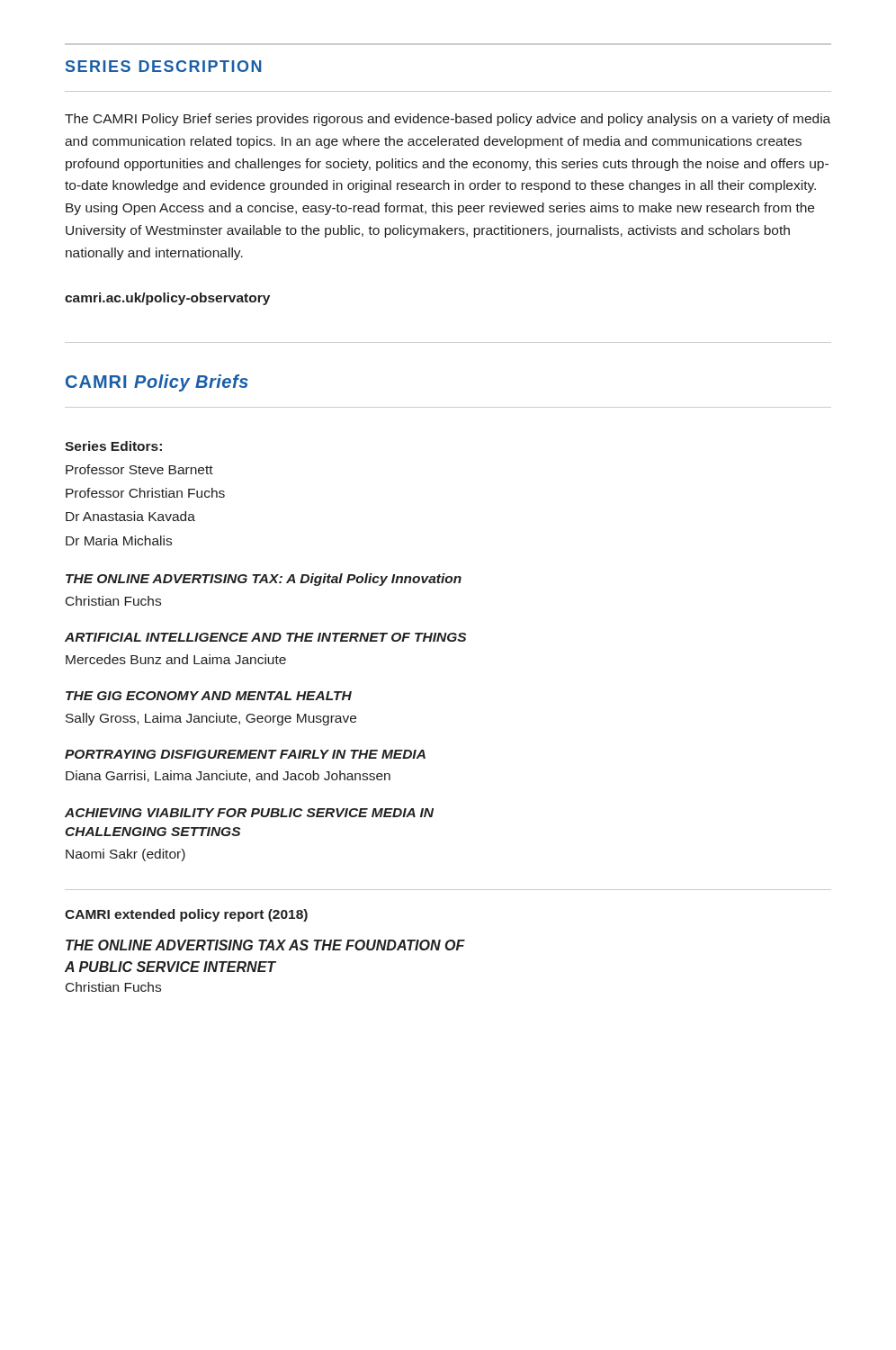The height and width of the screenshot is (1350, 896).
Task: Find the text block that reads "THE ONLINE ADVERTISING TAX AS THE FOUNDATION OFA"
Action: (265, 945)
